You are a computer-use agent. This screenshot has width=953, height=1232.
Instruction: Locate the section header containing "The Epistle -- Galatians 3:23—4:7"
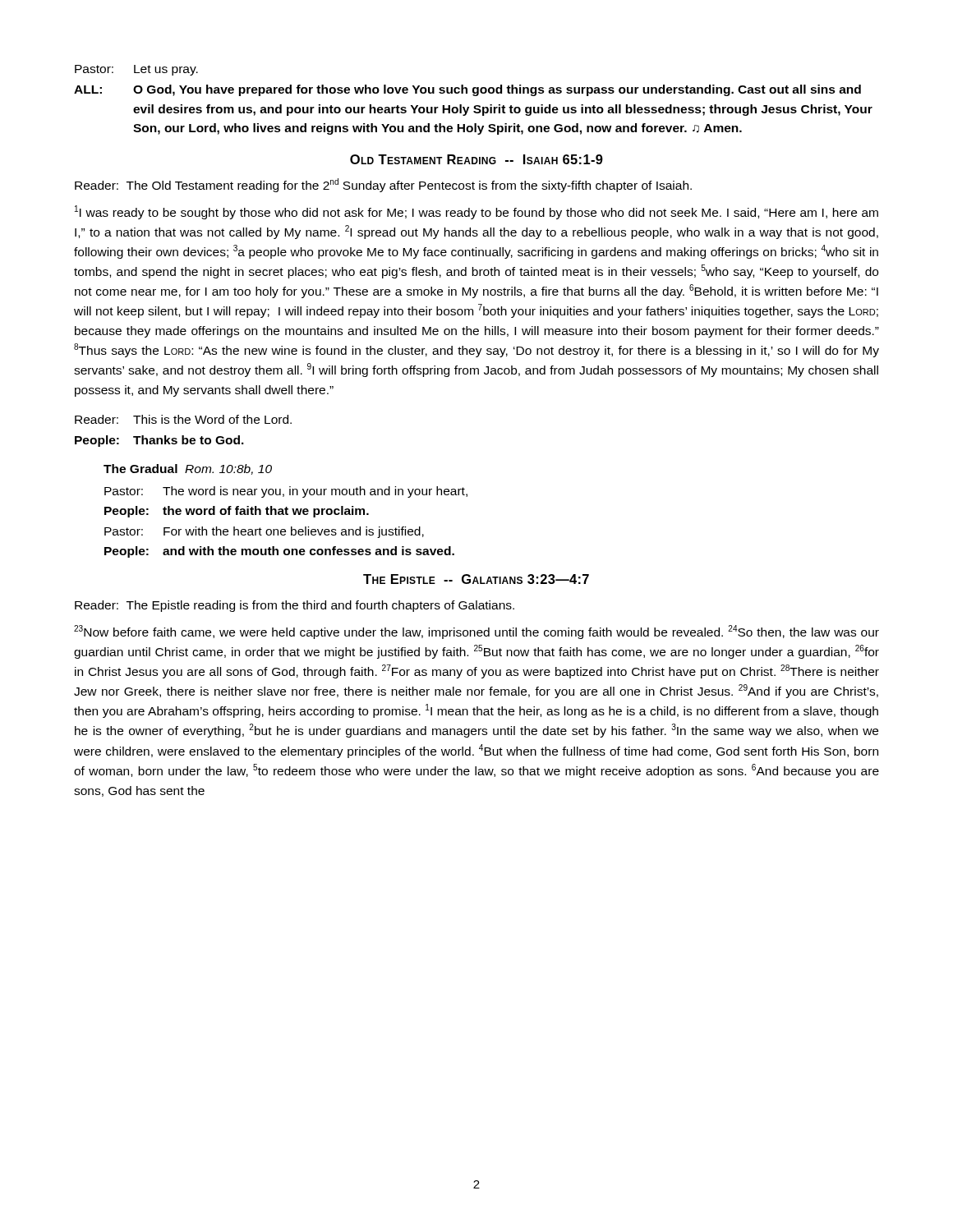click(476, 579)
